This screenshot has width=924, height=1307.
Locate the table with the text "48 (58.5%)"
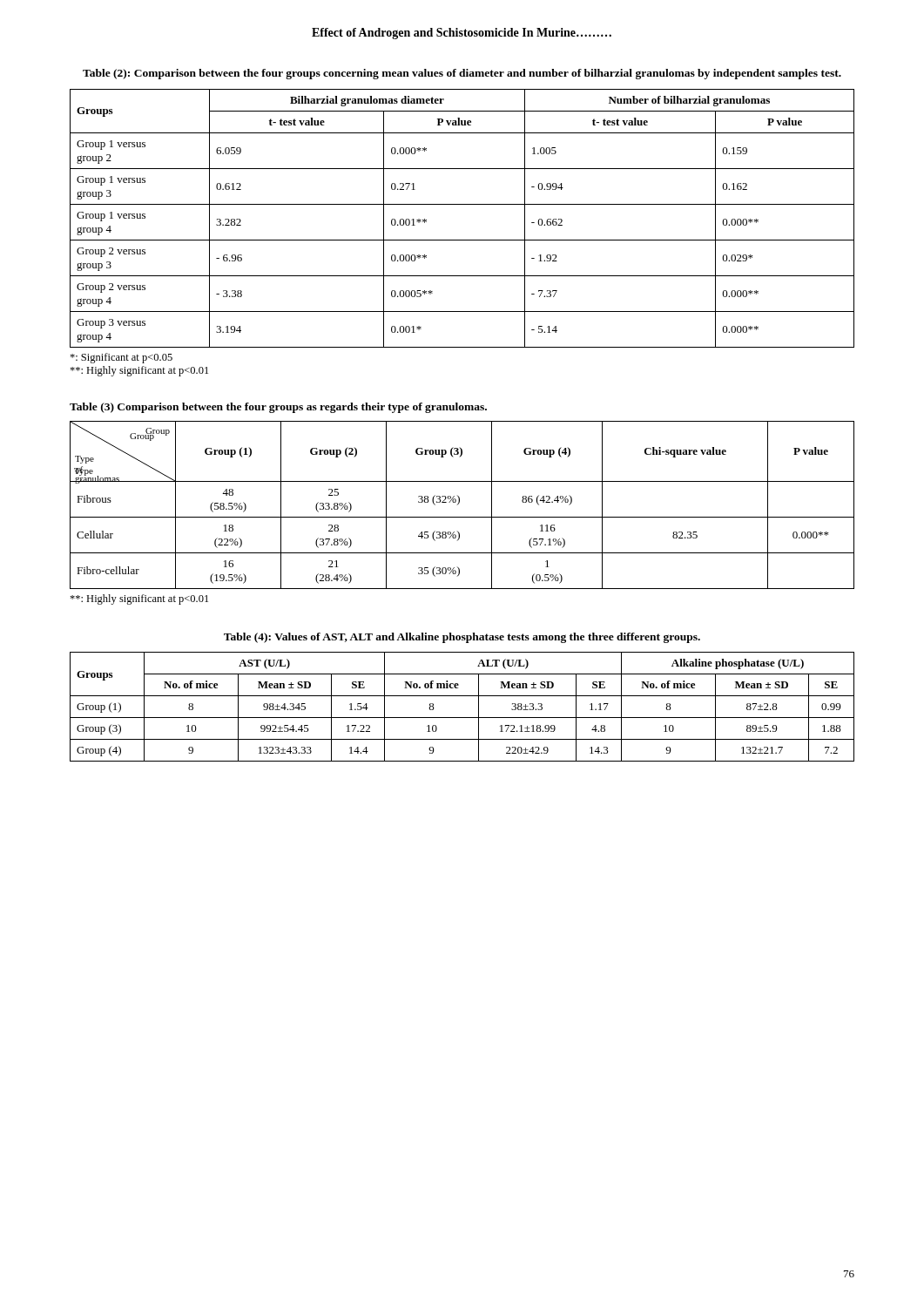coord(462,505)
